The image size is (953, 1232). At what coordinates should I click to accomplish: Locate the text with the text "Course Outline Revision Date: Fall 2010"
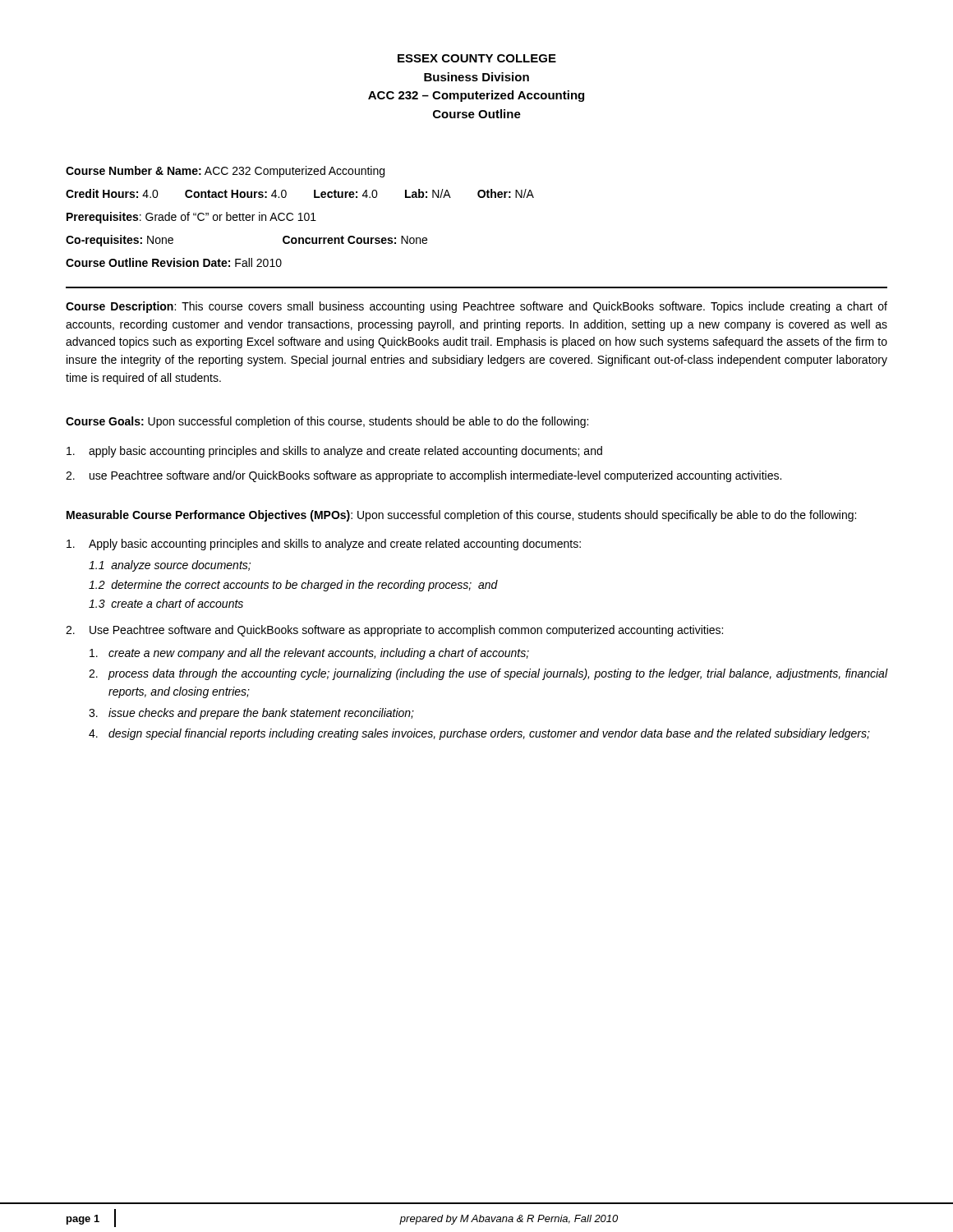pyautogui.click(x=174, y=263)
